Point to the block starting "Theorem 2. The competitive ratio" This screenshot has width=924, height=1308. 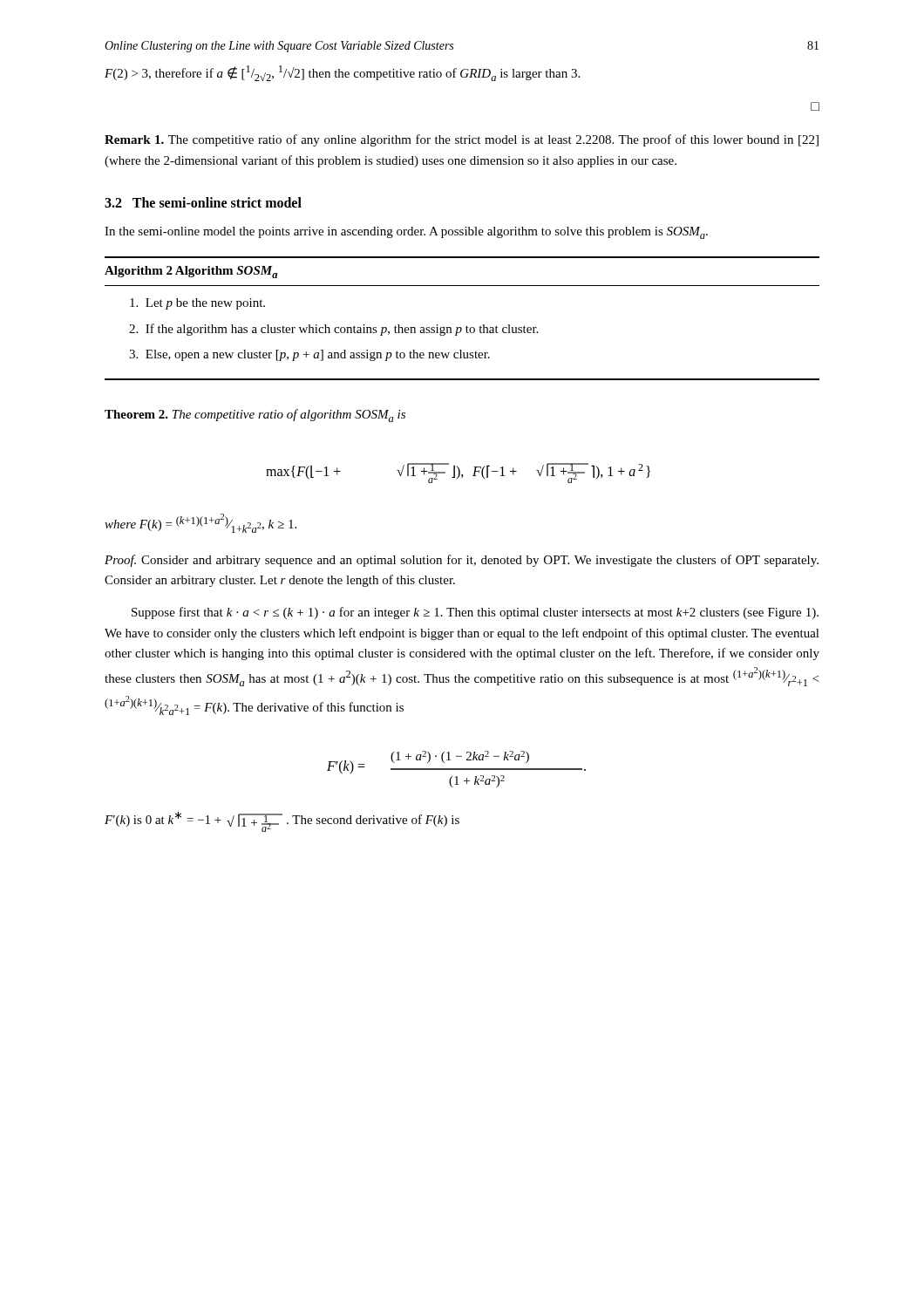255,416
